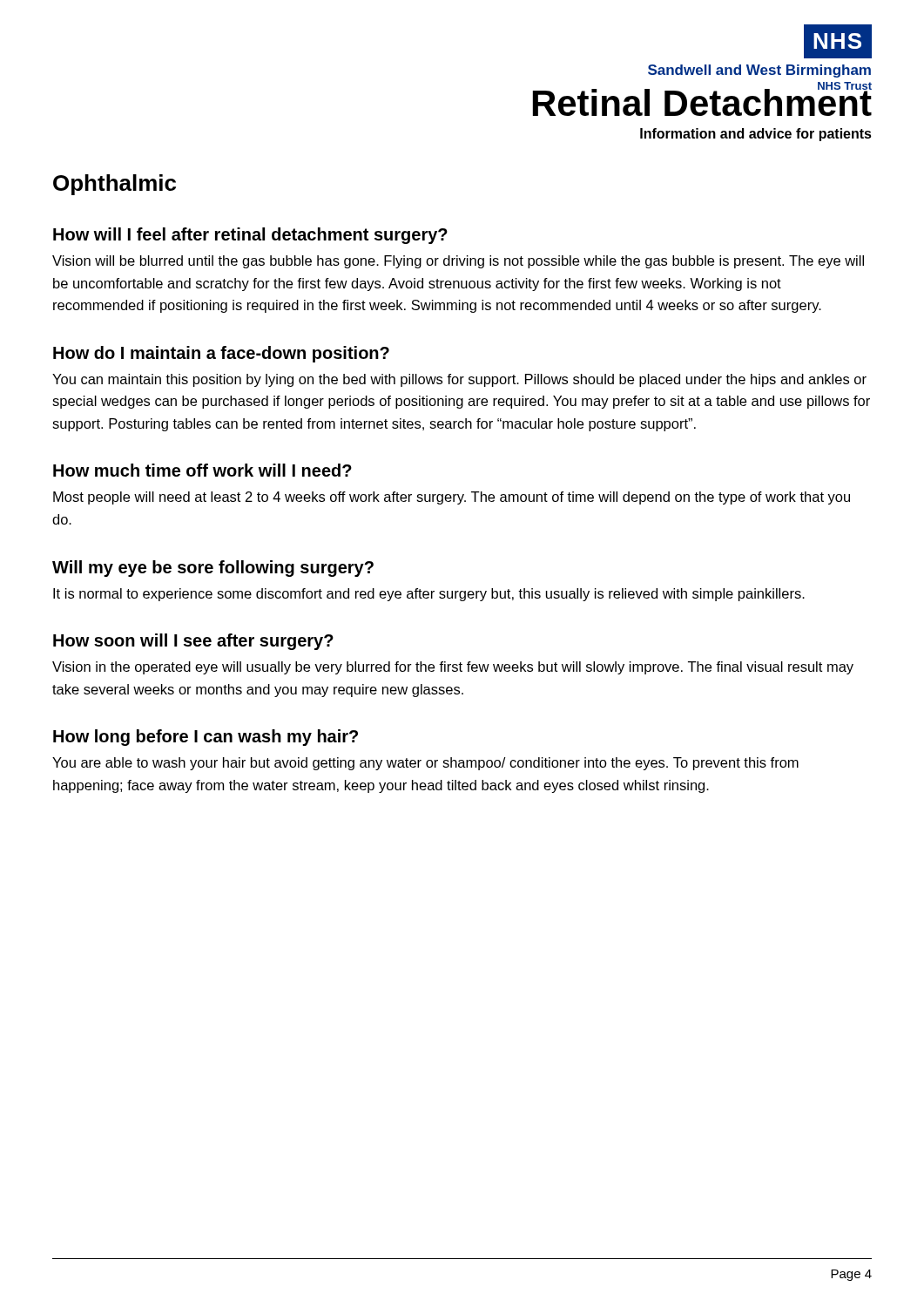Navigate to the block starting "Retinal Detachment"

[701, 104]
